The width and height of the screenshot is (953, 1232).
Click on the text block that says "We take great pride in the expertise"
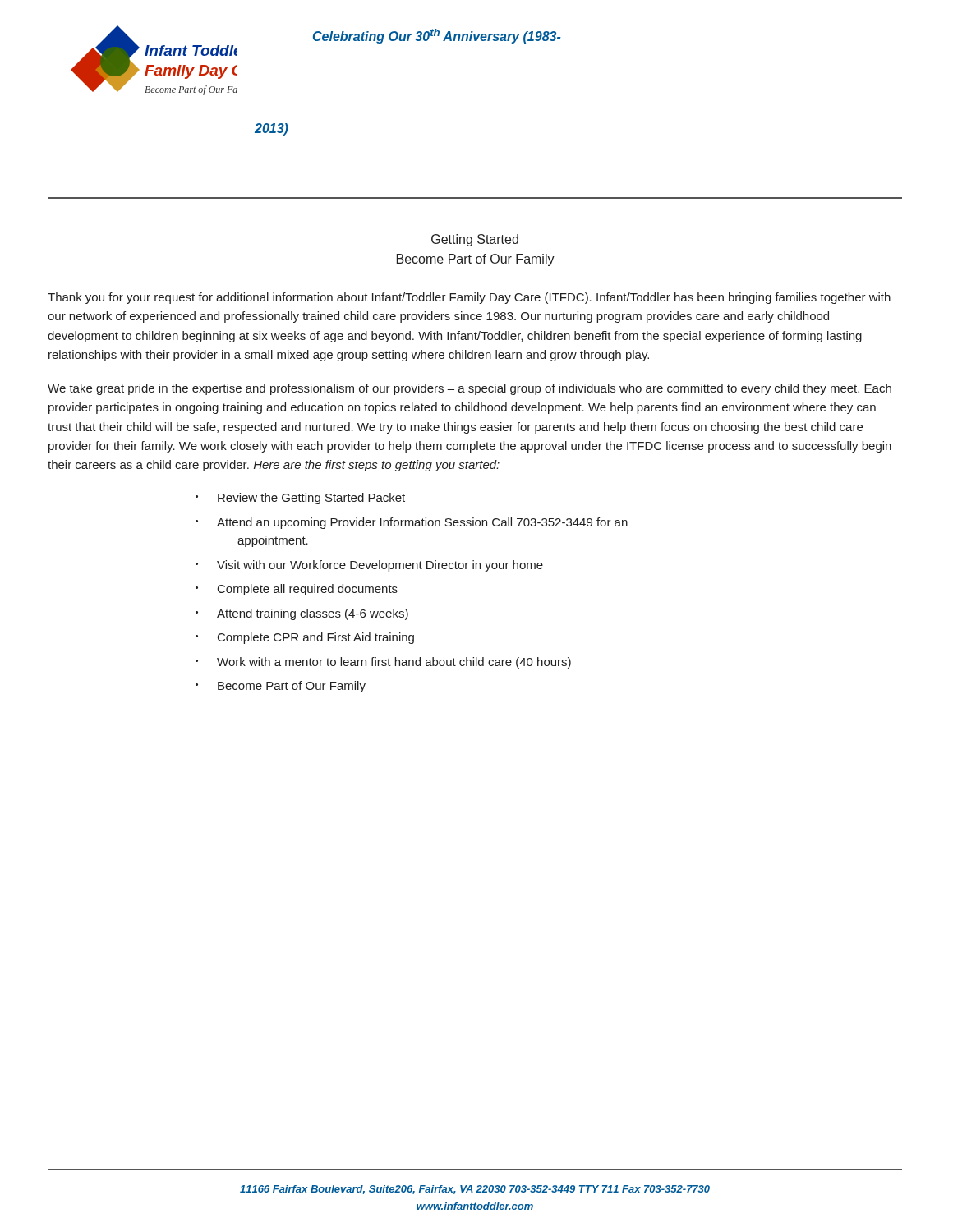(470, 426)
